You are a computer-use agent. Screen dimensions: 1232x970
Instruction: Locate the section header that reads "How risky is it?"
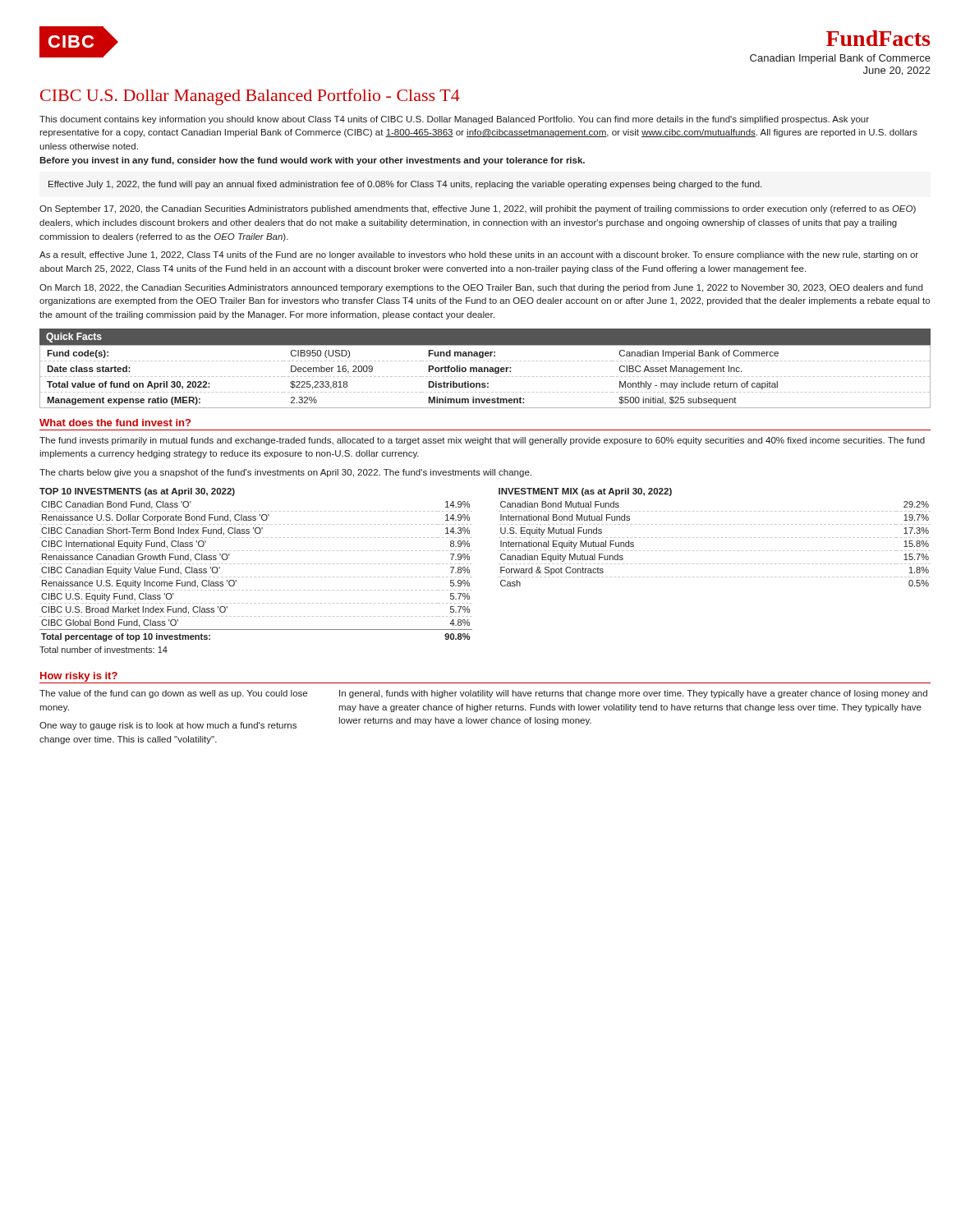(x=79, y=676)
